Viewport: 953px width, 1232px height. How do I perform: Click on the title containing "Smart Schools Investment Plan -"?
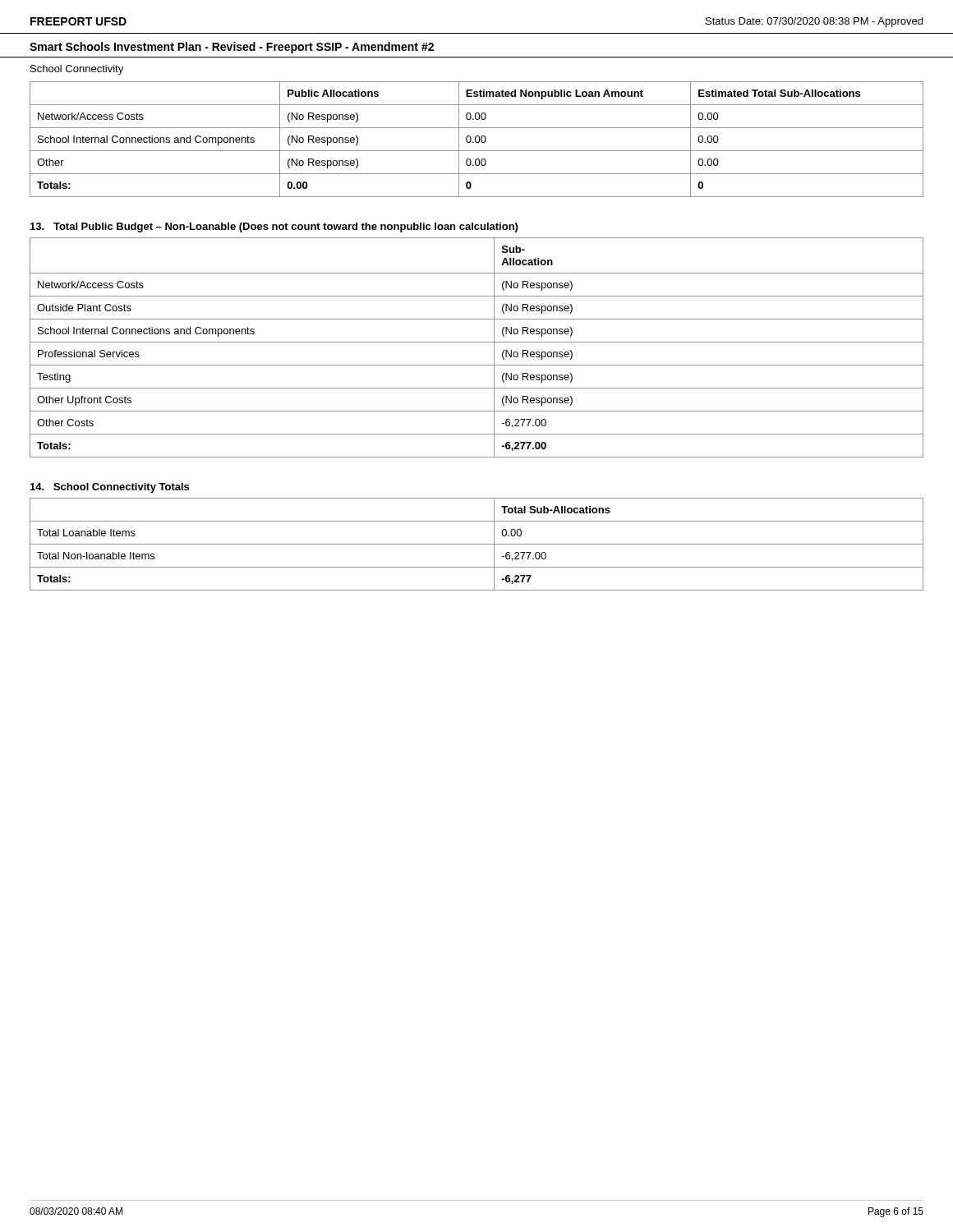click(x=232, y=47)
